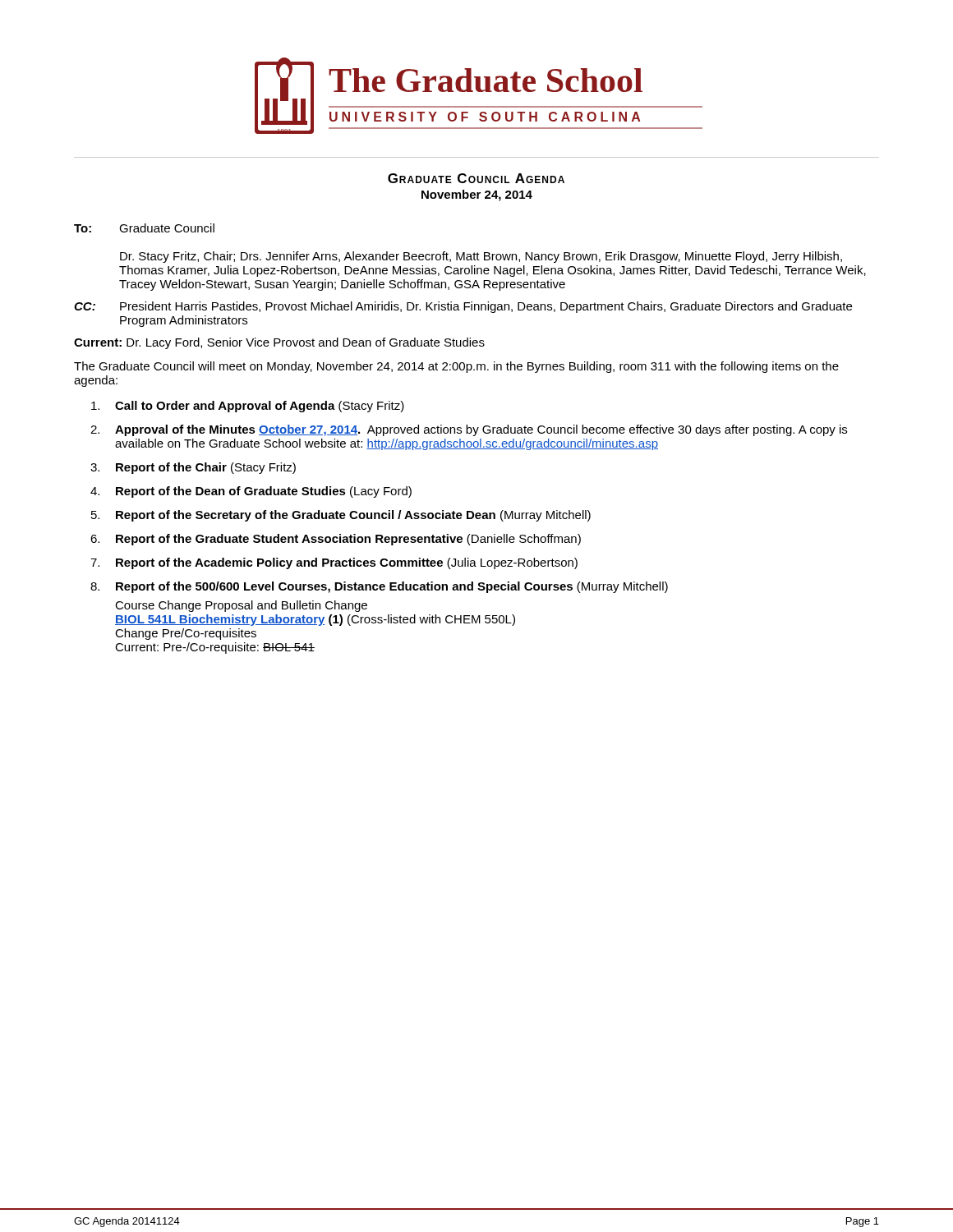This screenshot has height=1232, width=953.
Task: Locate the list item with the text "Call to Order and Approval of Agenda"
Action: click(248, 407)
